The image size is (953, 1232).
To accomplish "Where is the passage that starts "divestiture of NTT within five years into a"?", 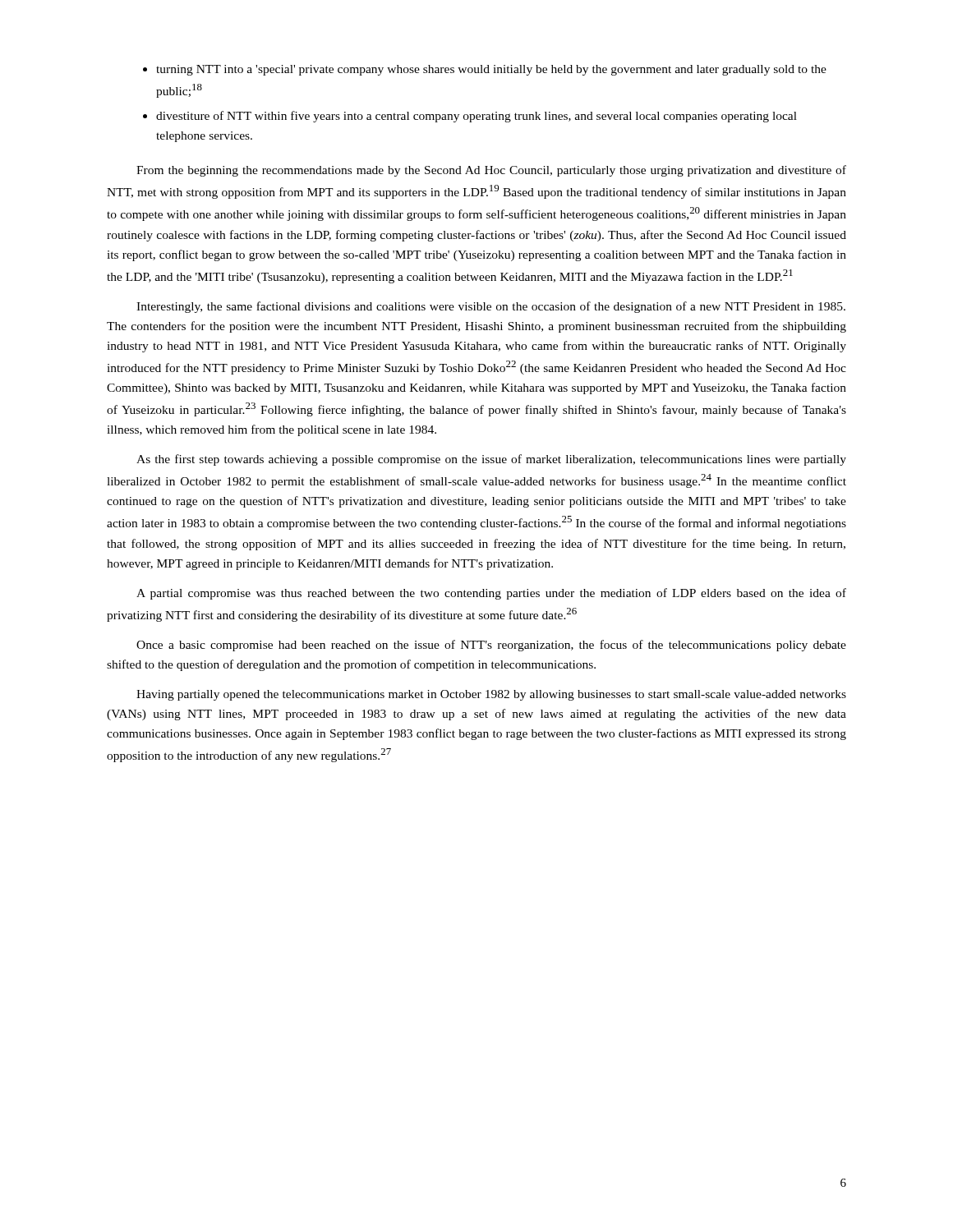I will pos(477,125).
